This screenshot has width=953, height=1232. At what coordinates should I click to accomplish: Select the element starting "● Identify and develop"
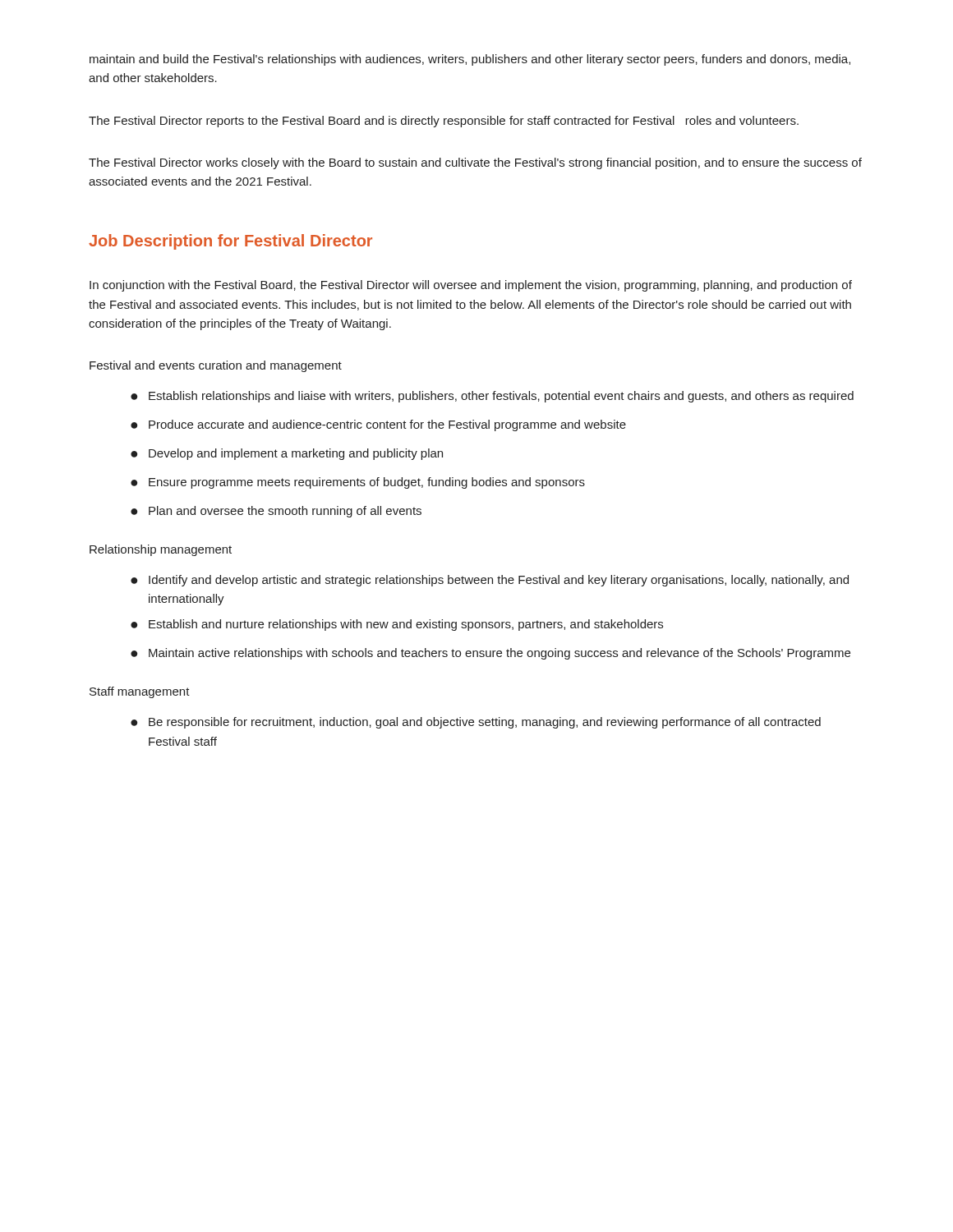(x=497, y=589)
